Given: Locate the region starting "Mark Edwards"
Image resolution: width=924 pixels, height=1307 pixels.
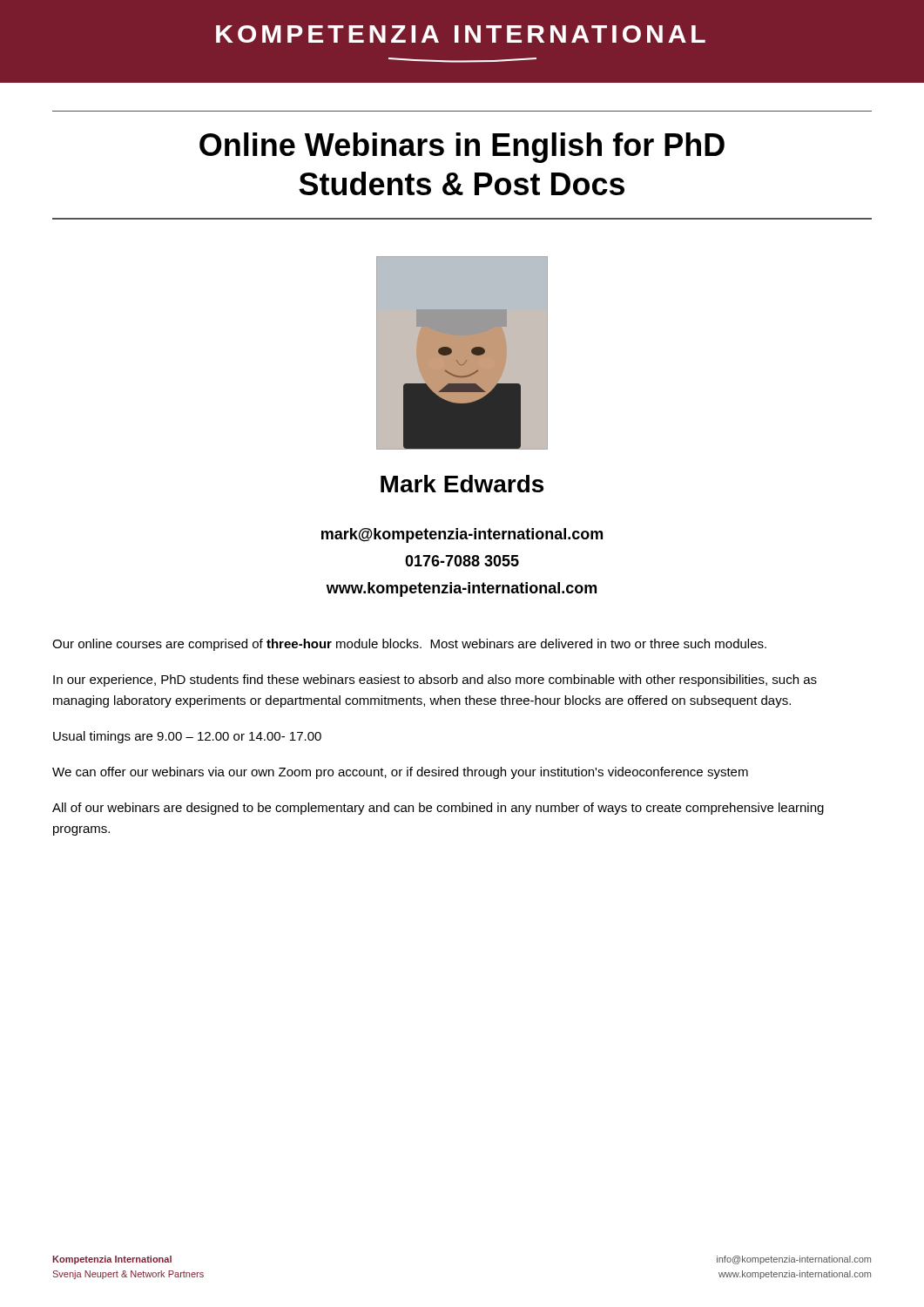Looking at the screenshot, I should coord(462,484).
